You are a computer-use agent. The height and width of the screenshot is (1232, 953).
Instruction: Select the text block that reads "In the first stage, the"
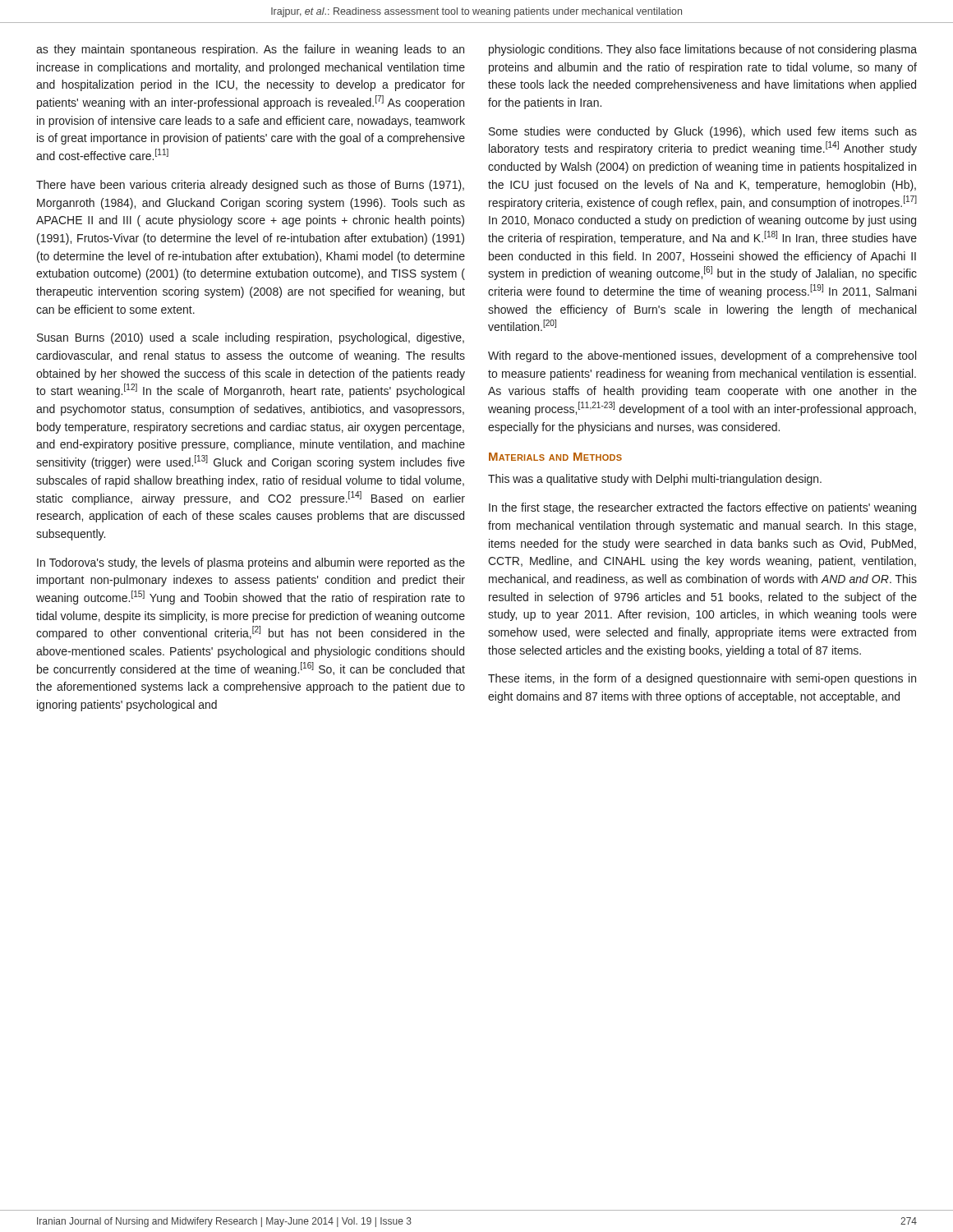point(702,580)
